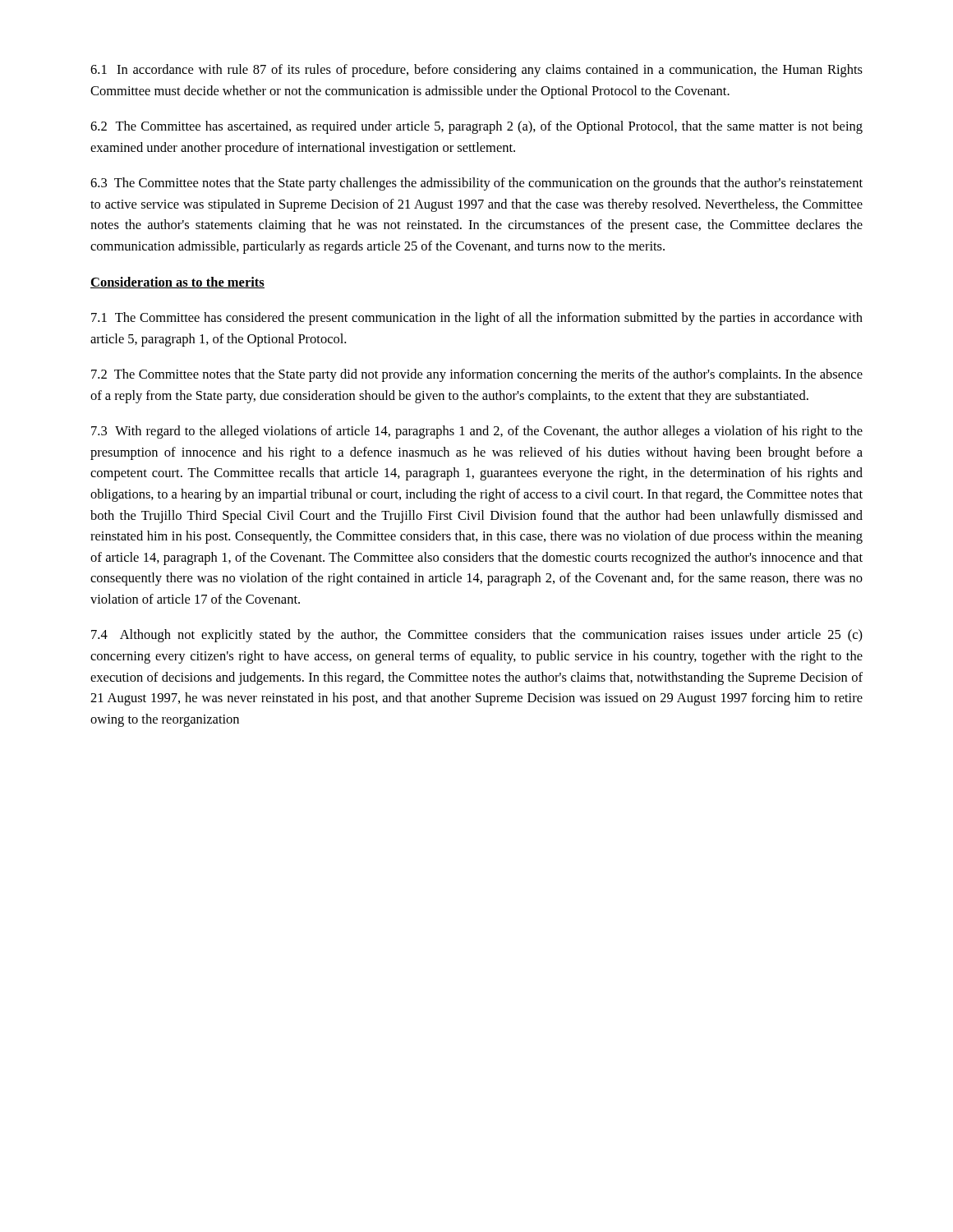The height and width of the screenshot is (1232, 953).
Task: Select the block starting "2 The Committee has ascertained,"
Action: pyautogui.click(x=476, y=137)
